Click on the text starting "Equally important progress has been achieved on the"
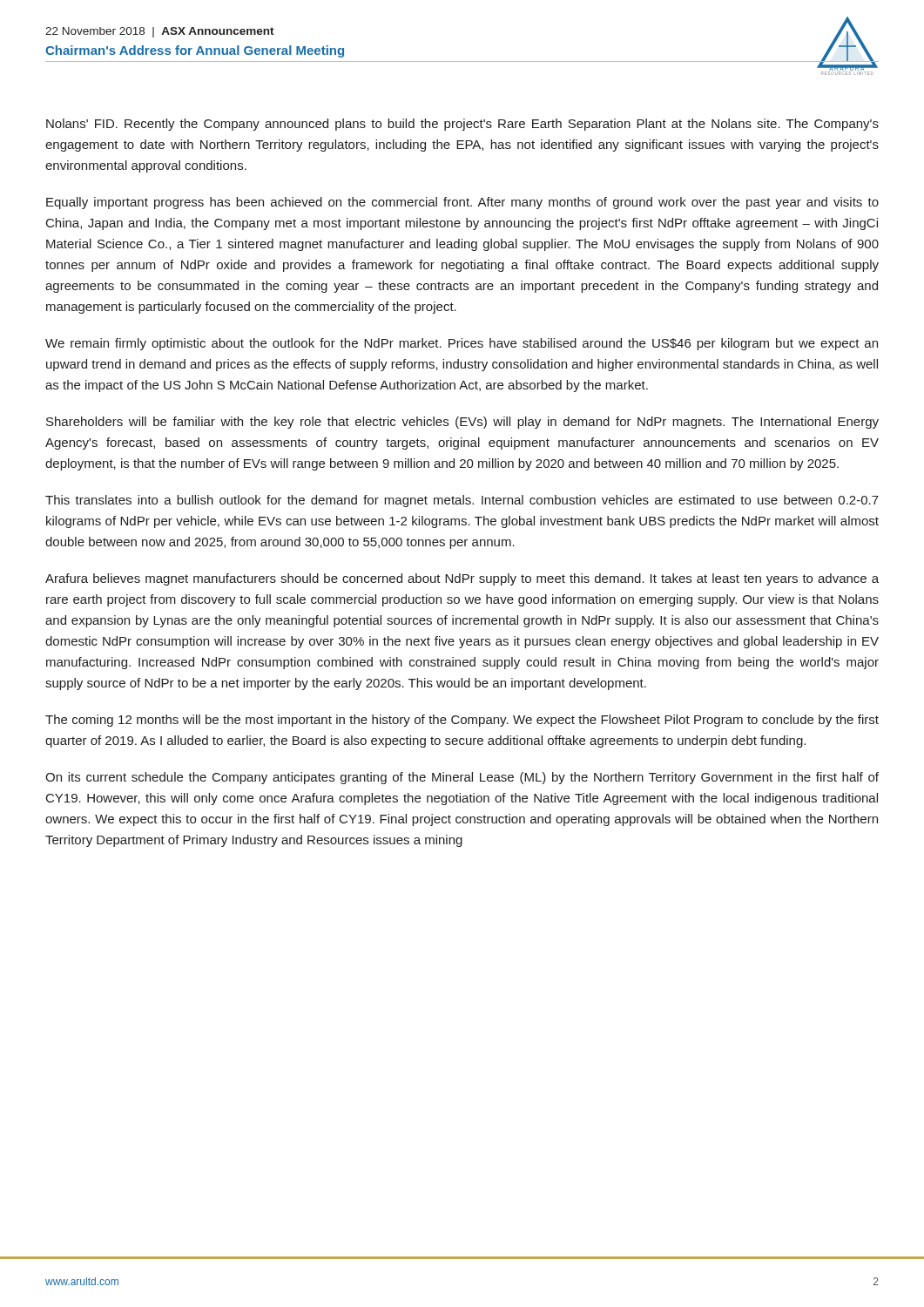 pyautogui.click(x=462, y=254)
